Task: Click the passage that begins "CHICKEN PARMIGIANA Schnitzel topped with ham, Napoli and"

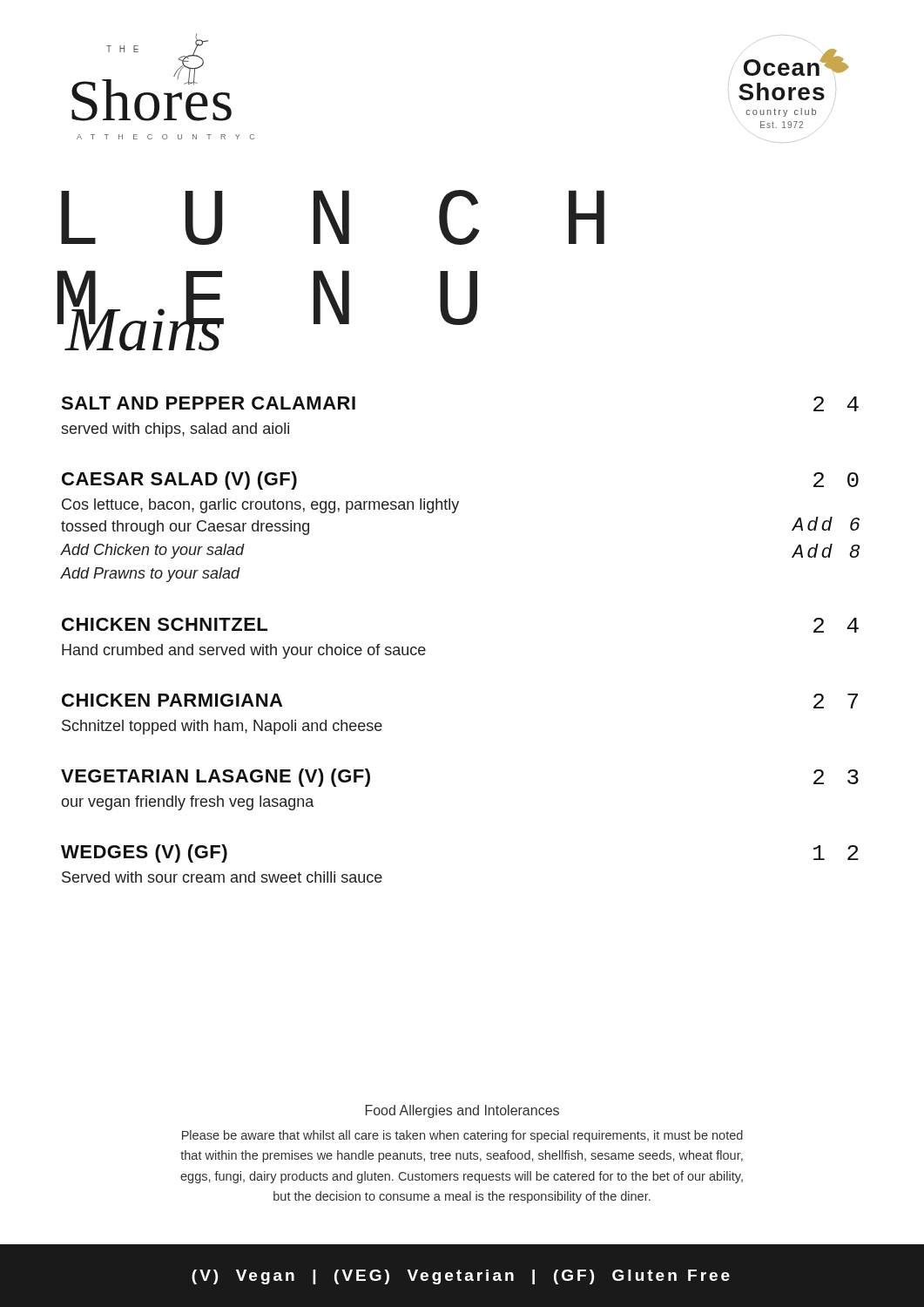Action: 169,700
